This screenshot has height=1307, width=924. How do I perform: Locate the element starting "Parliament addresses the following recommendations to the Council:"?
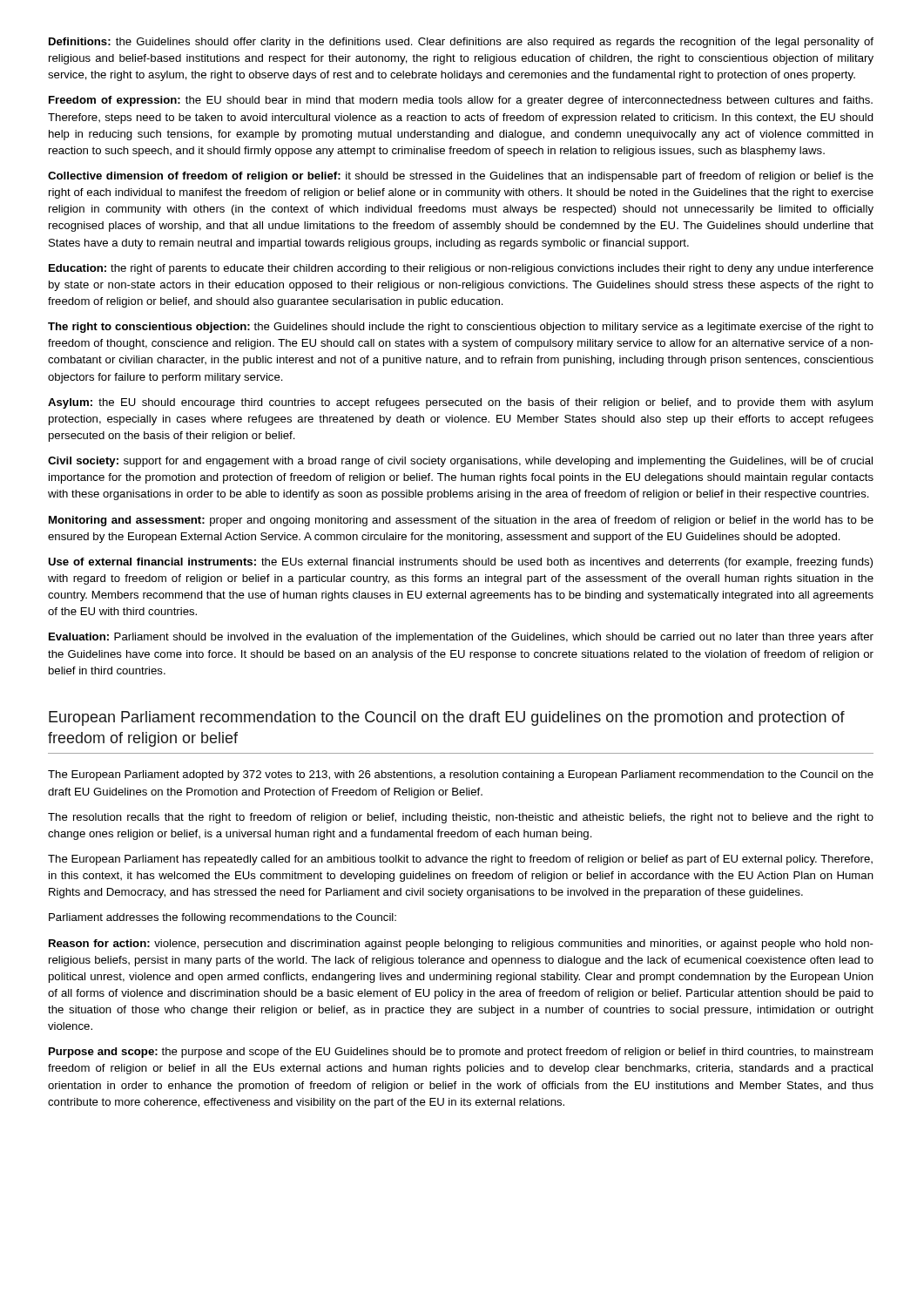pos(222,917)
